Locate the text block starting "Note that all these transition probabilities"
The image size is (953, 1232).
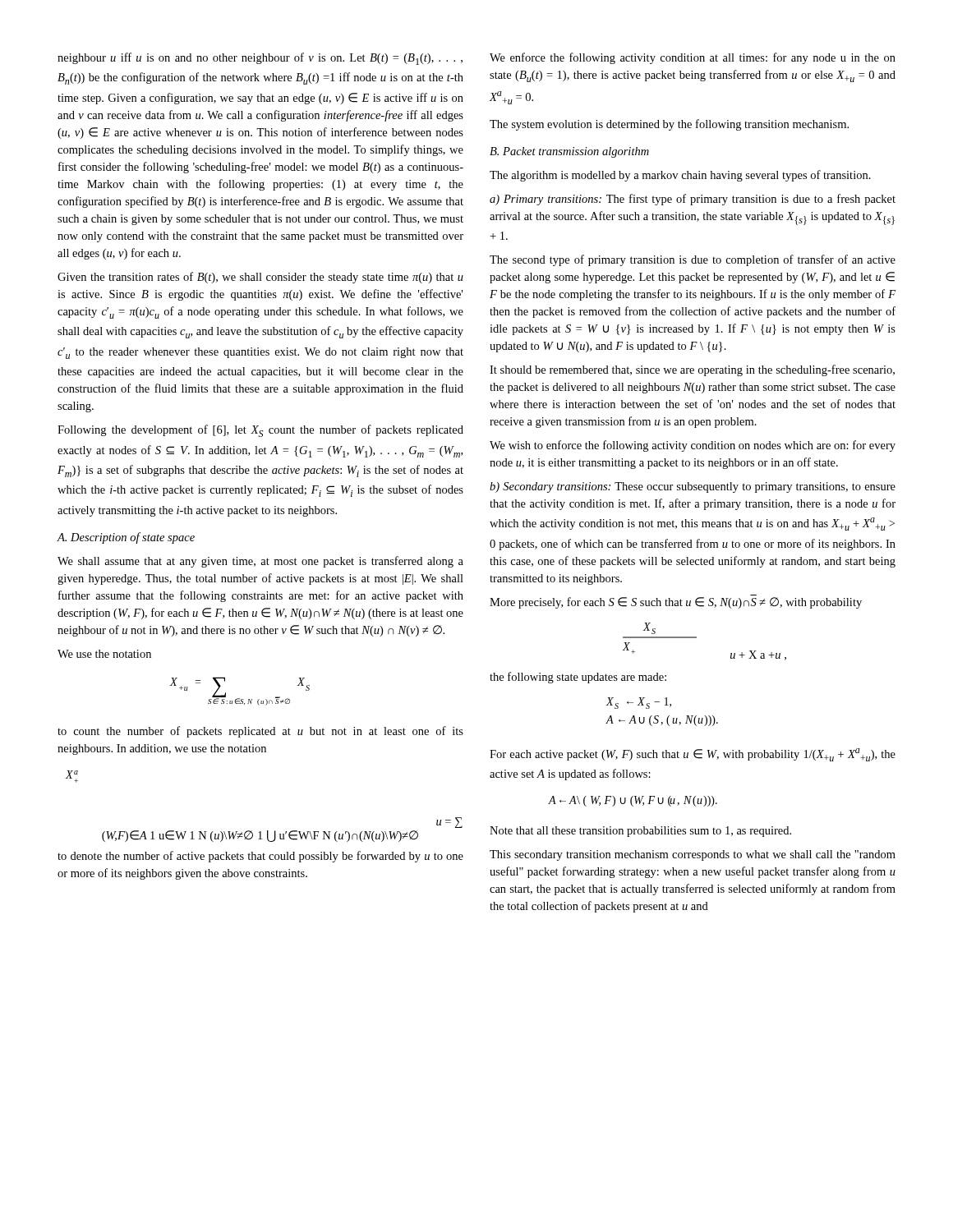[693, 831]
